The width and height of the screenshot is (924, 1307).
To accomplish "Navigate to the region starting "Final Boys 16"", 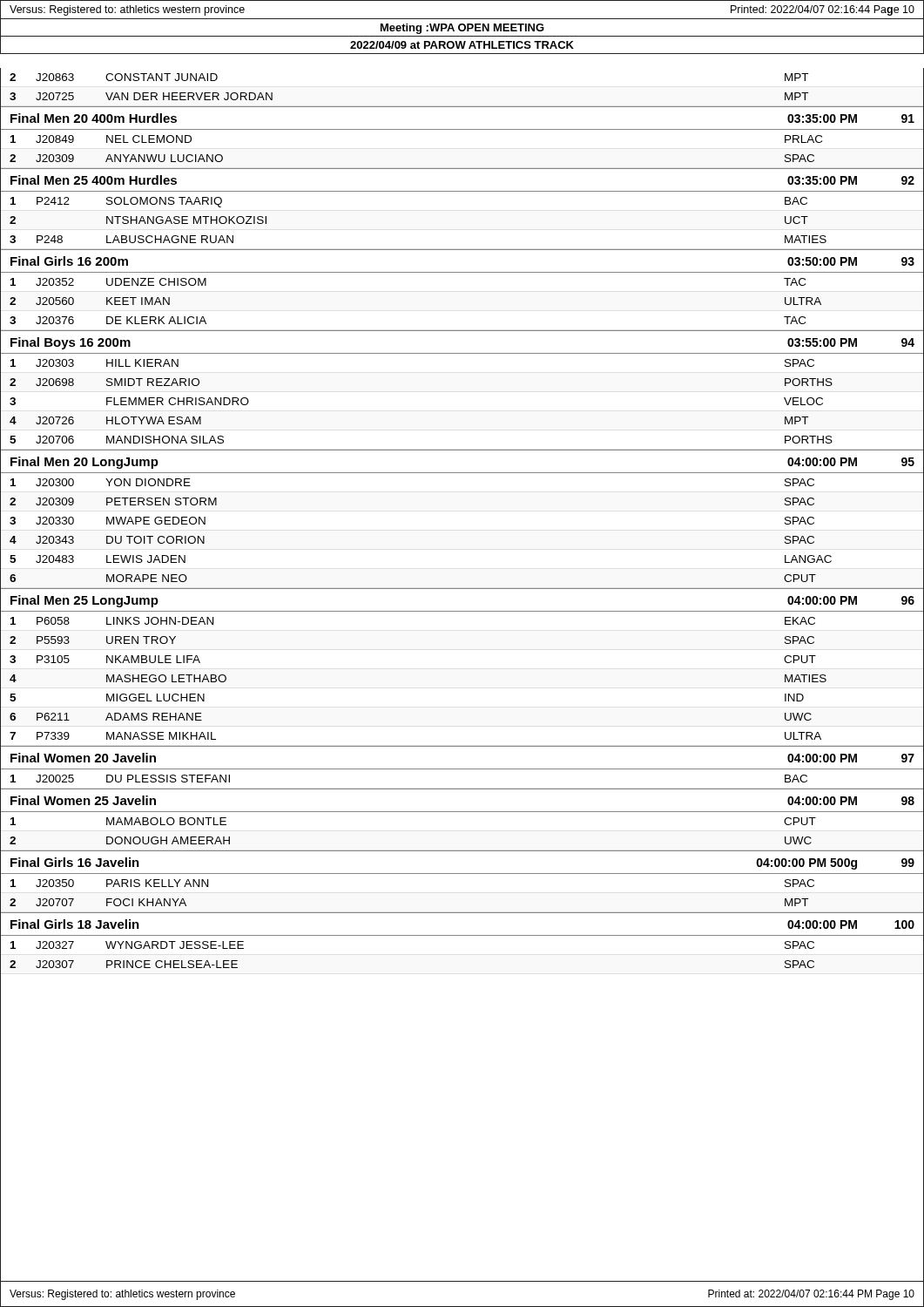I will click(x=462, y=342).
